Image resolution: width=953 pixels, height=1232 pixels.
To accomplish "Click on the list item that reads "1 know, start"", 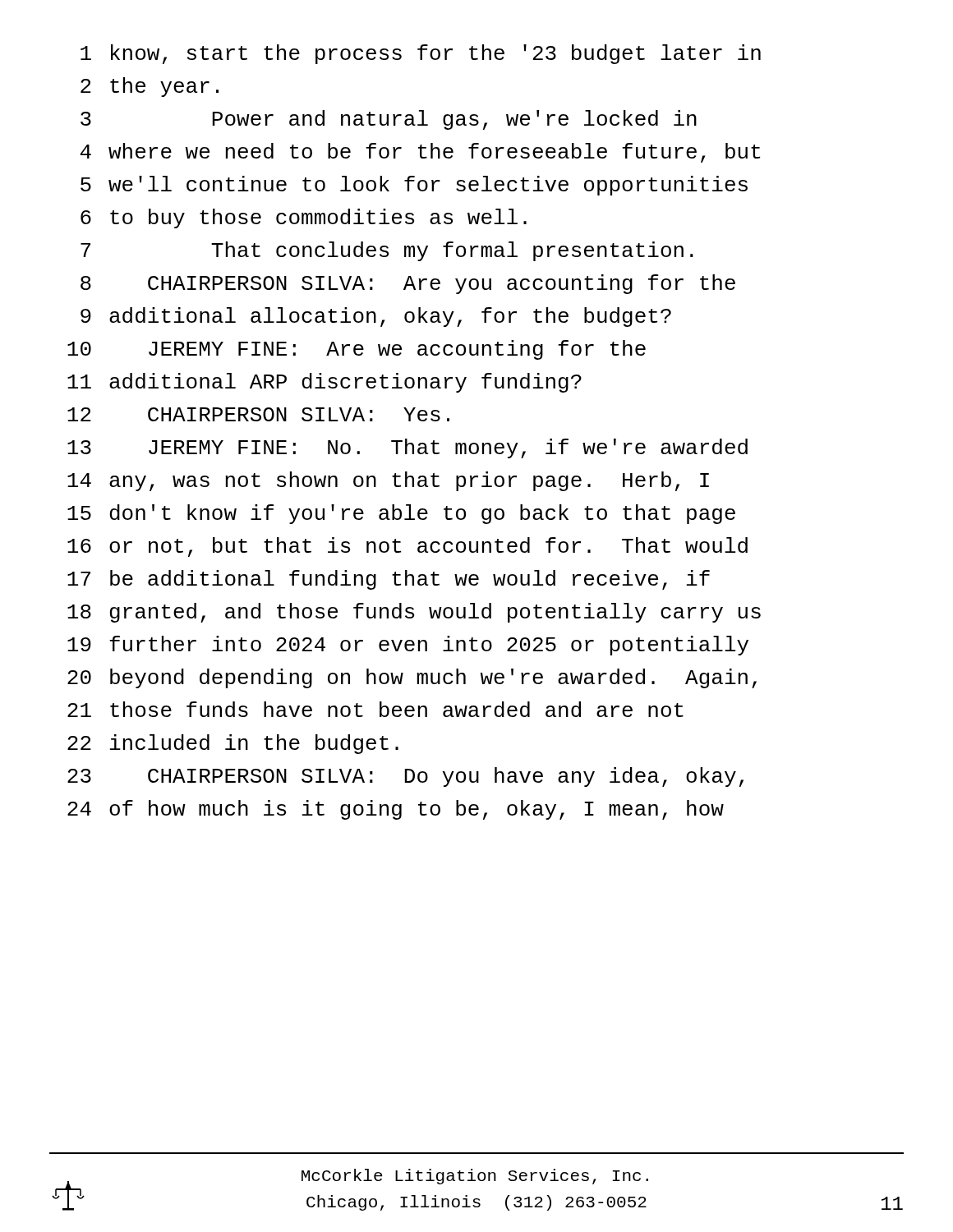I will (x=476, y=55).
